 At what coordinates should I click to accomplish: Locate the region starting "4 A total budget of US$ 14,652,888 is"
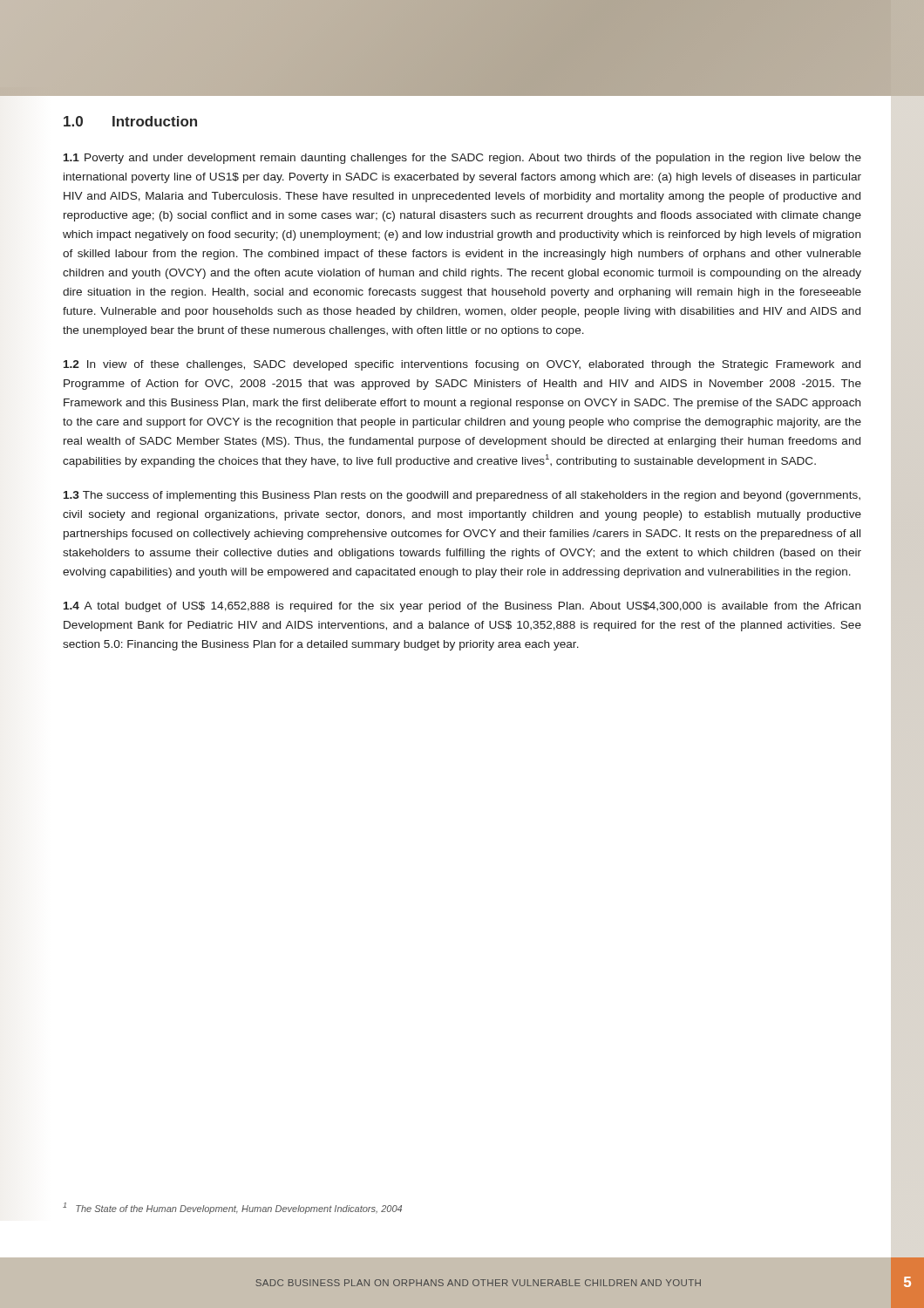(462, 625)
